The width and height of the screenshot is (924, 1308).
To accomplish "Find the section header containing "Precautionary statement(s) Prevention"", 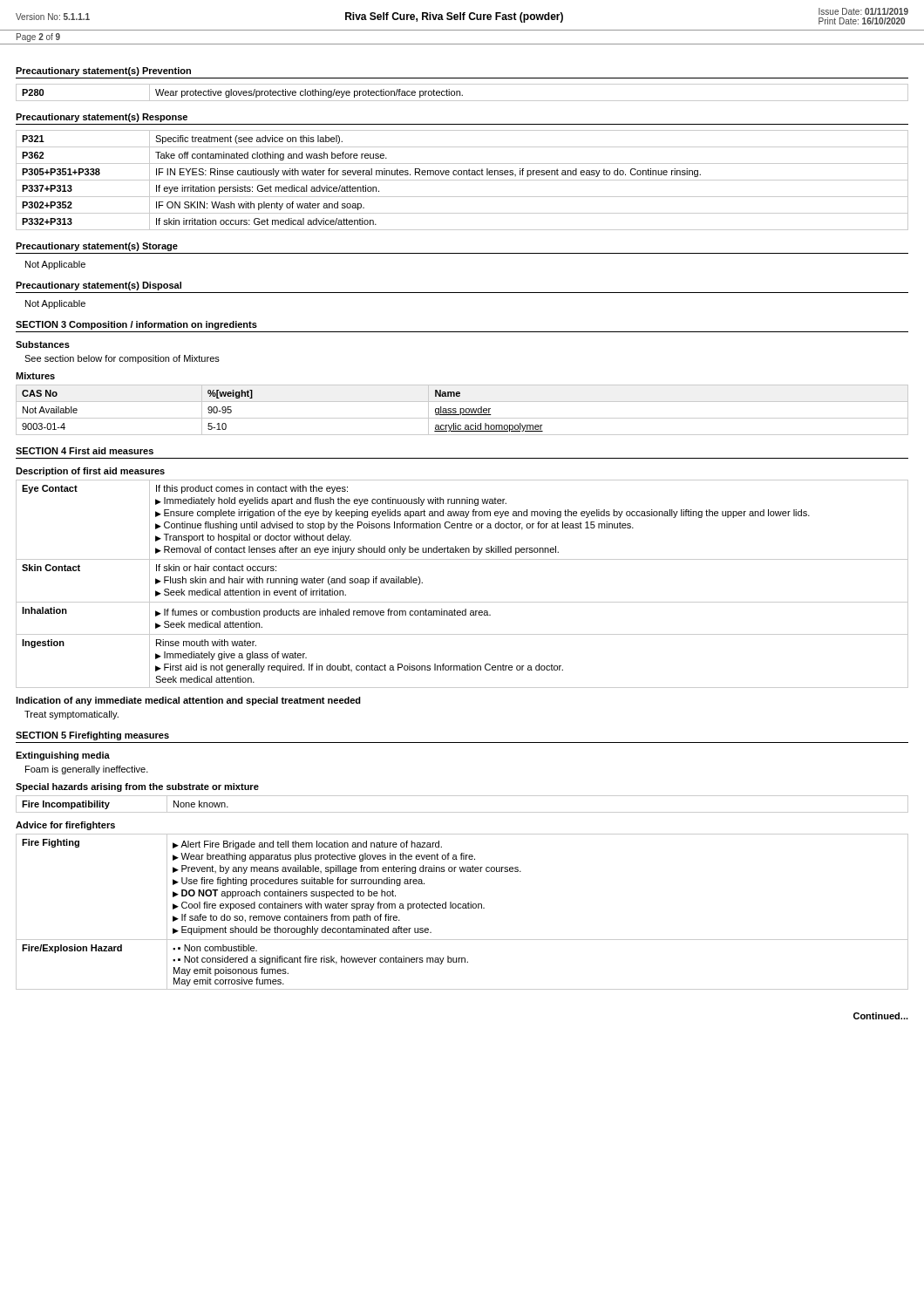I will [x=104, y=71].
